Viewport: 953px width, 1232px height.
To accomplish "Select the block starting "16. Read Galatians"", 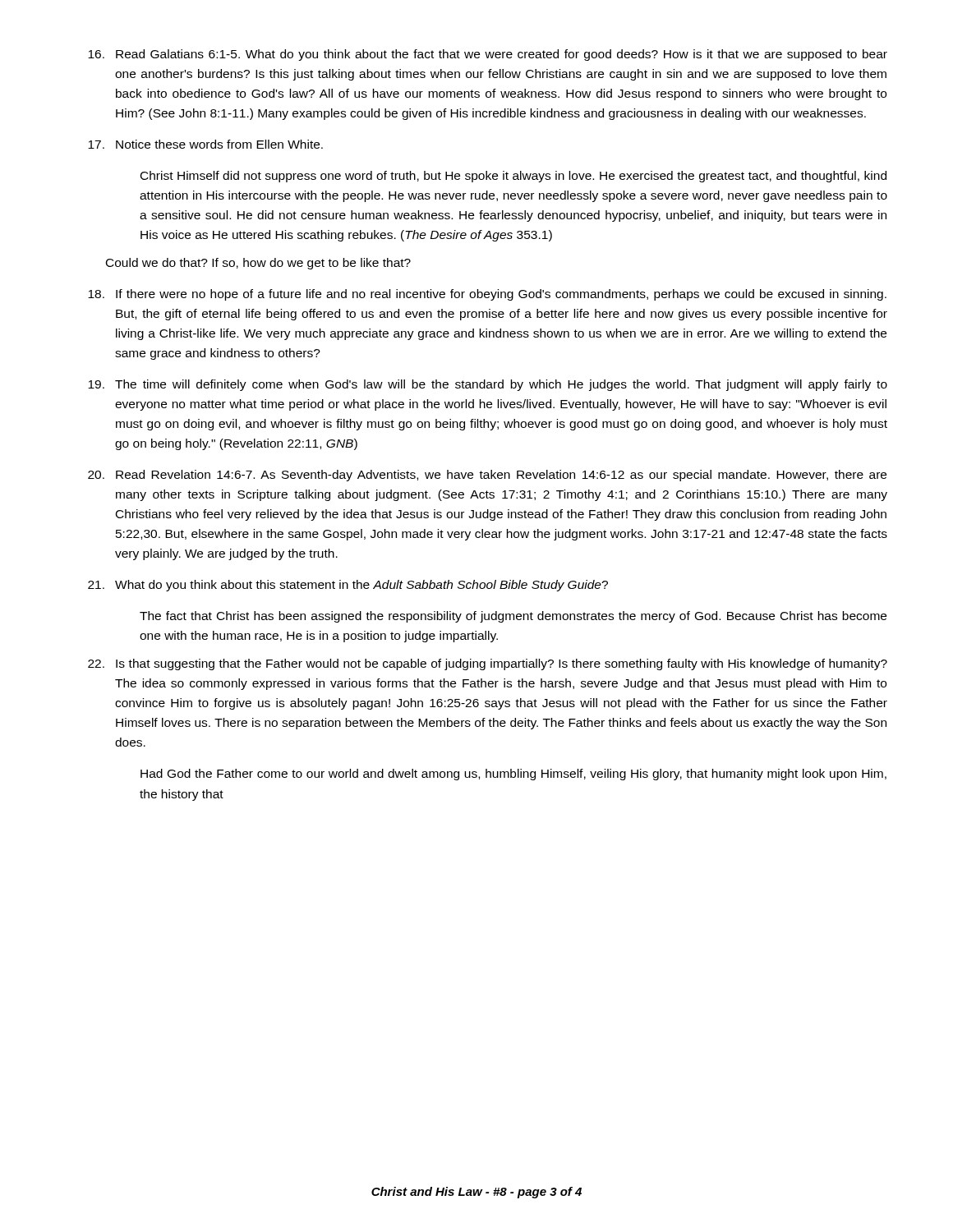I will point(476,84).
